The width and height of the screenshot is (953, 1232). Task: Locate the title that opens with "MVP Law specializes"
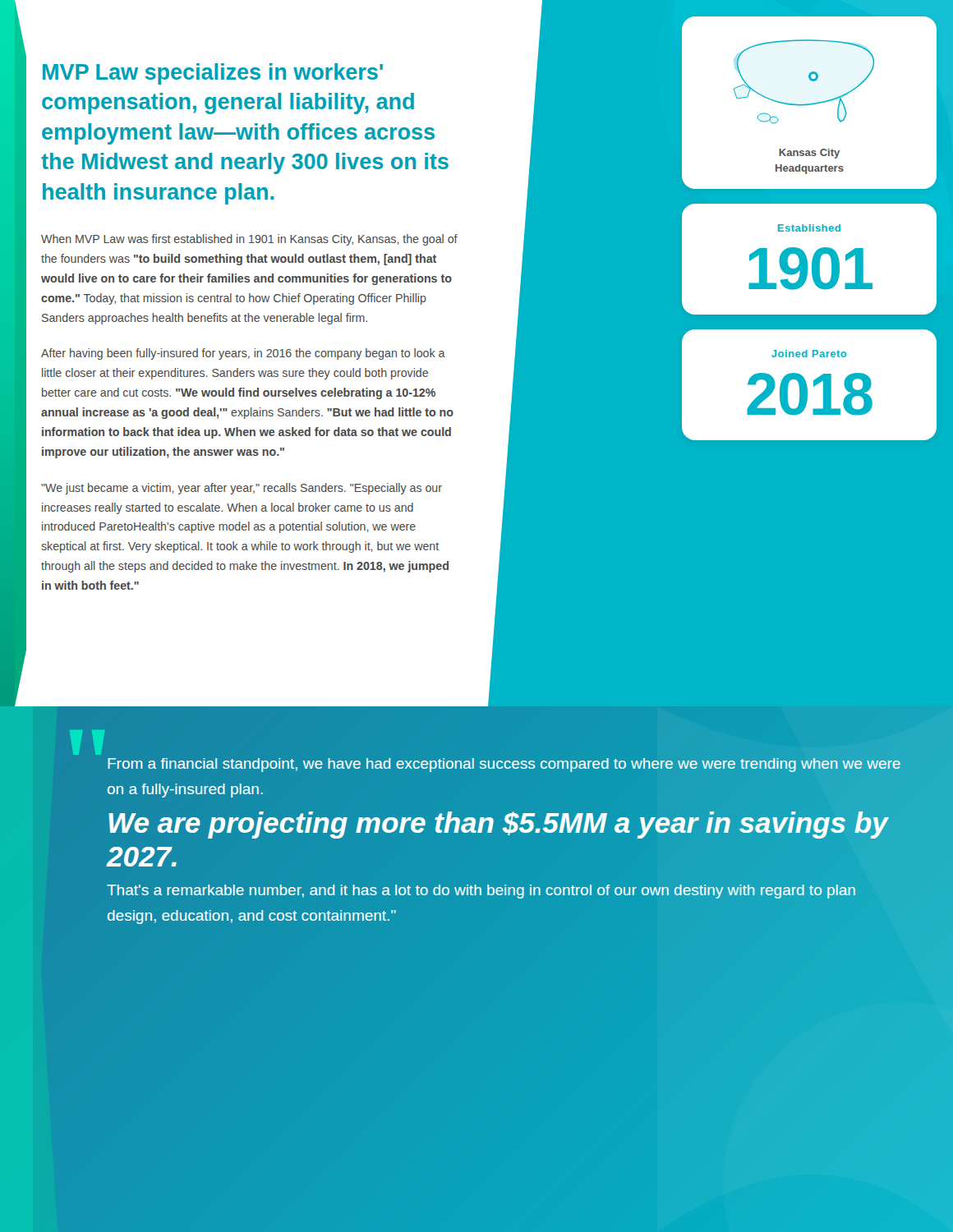(245, 132)
